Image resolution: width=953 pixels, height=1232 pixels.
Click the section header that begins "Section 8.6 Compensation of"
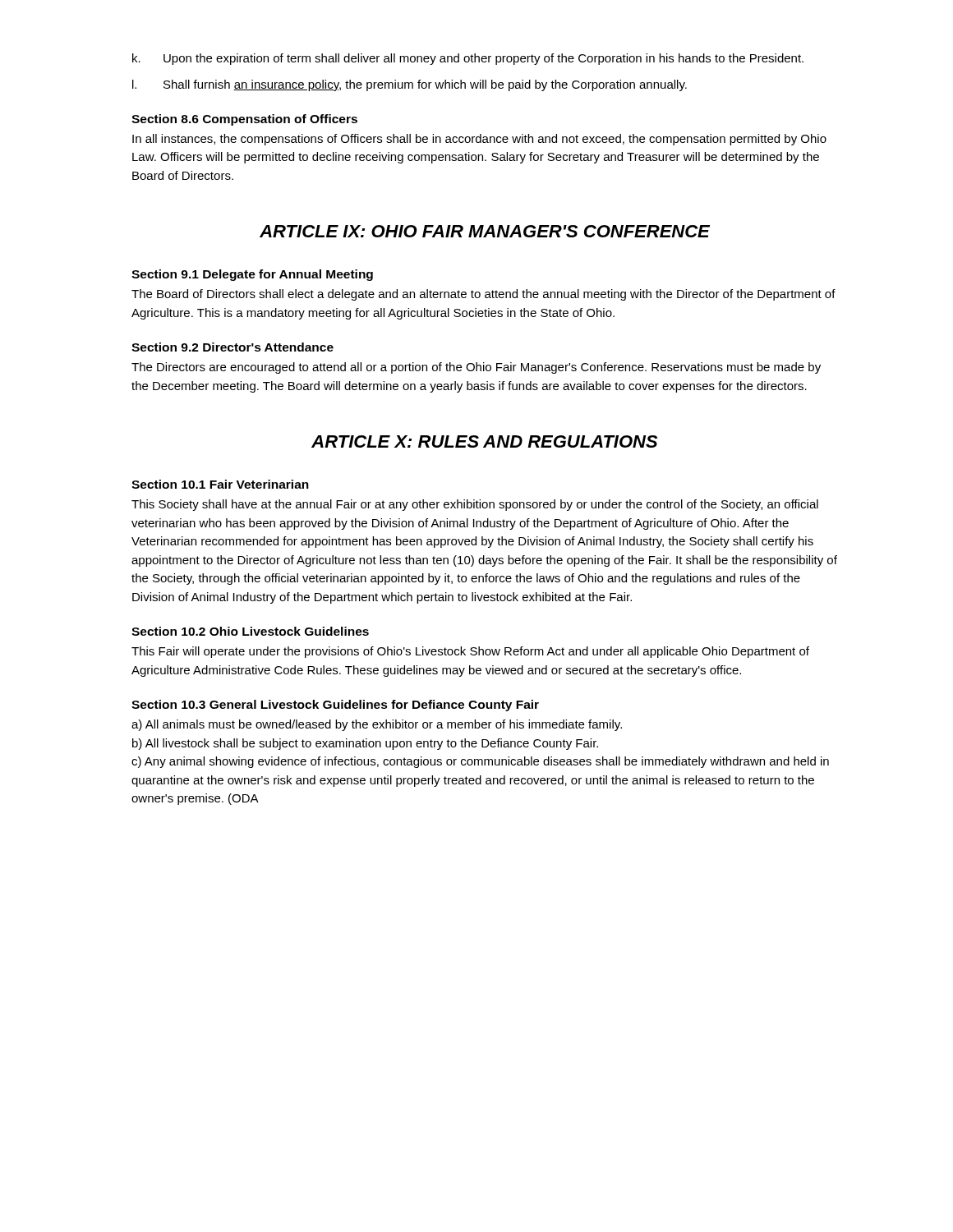[x=245, y=118]
